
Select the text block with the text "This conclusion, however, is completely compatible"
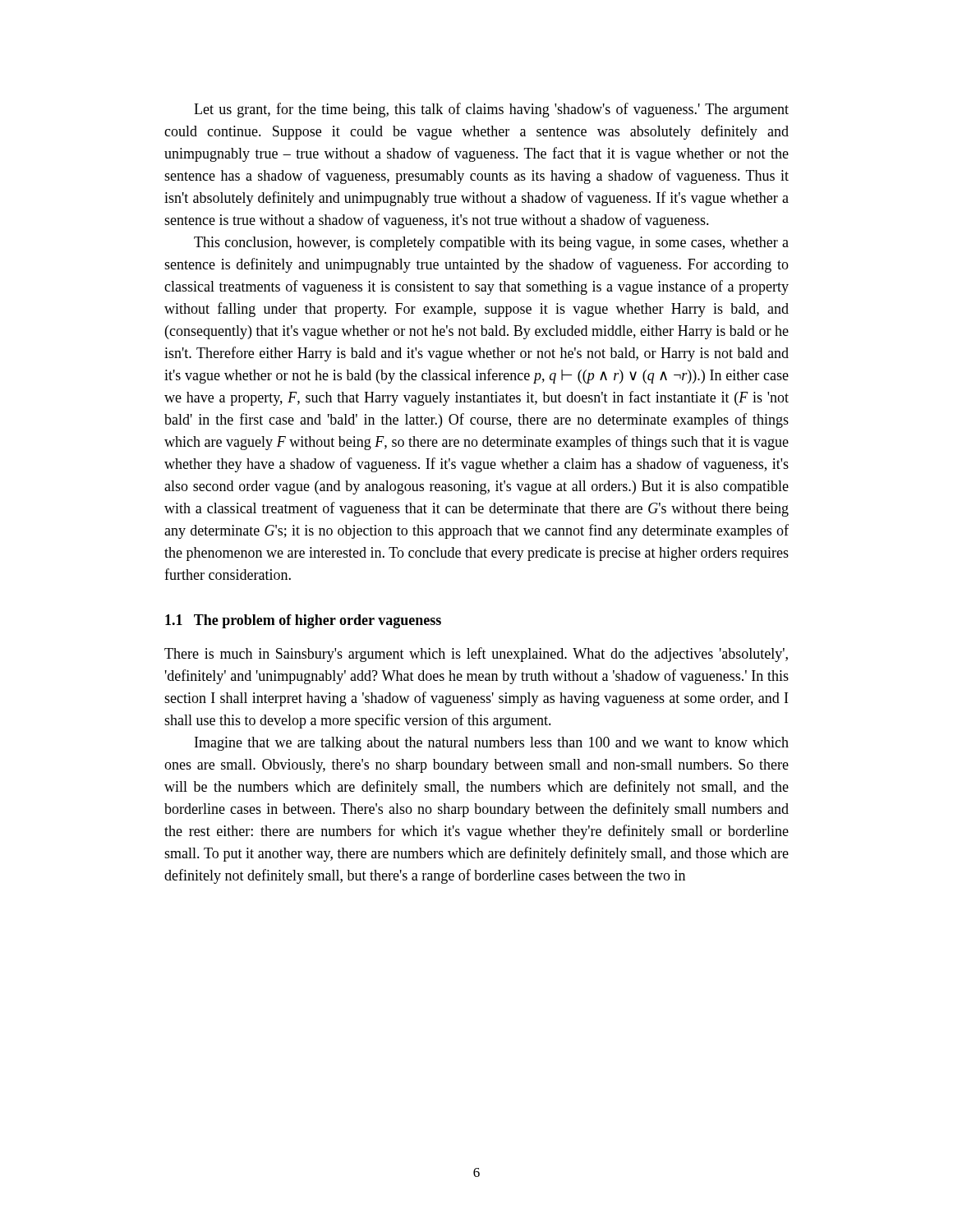tap(476, 409)
